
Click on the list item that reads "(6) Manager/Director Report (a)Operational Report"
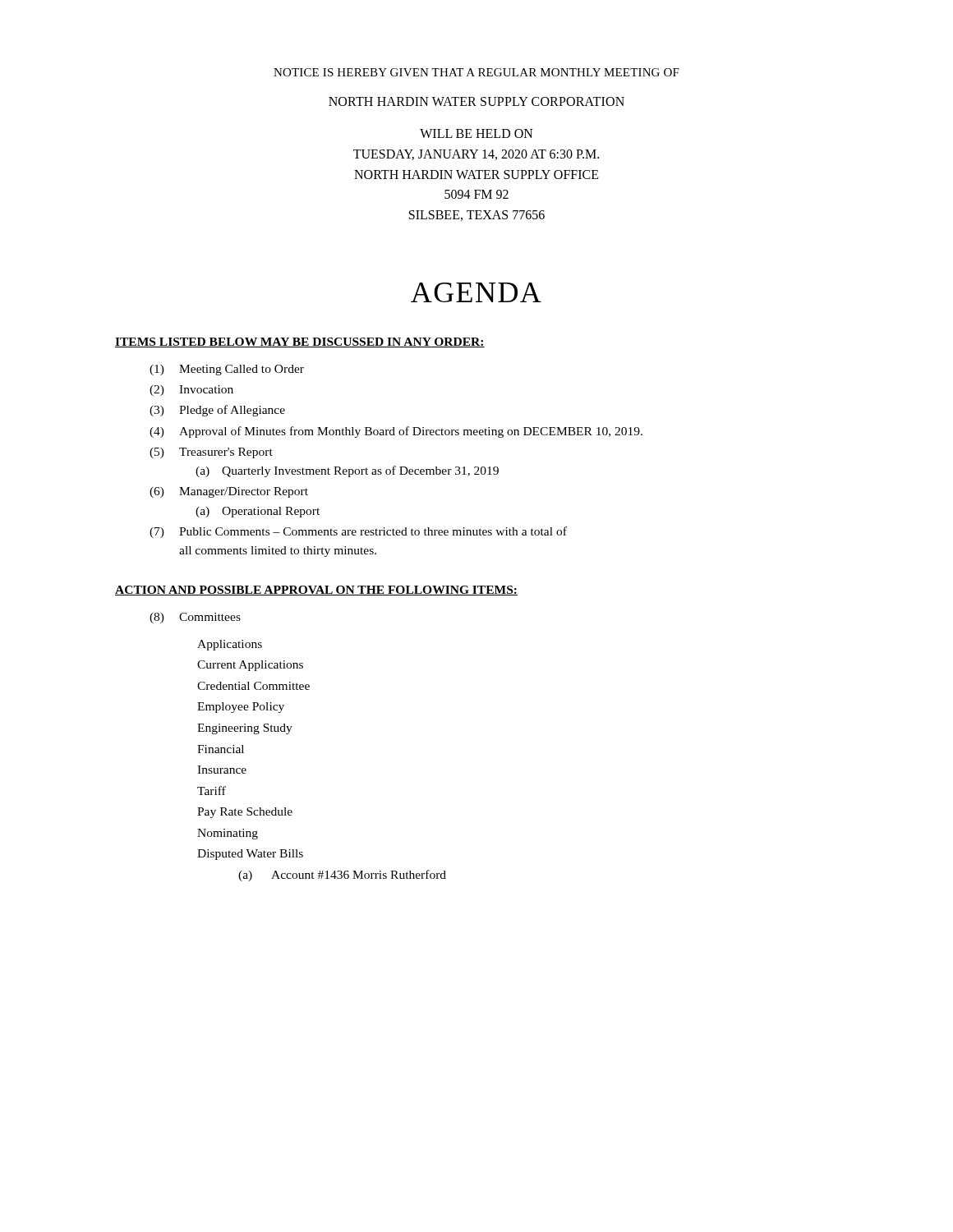(x=229, y=492)
